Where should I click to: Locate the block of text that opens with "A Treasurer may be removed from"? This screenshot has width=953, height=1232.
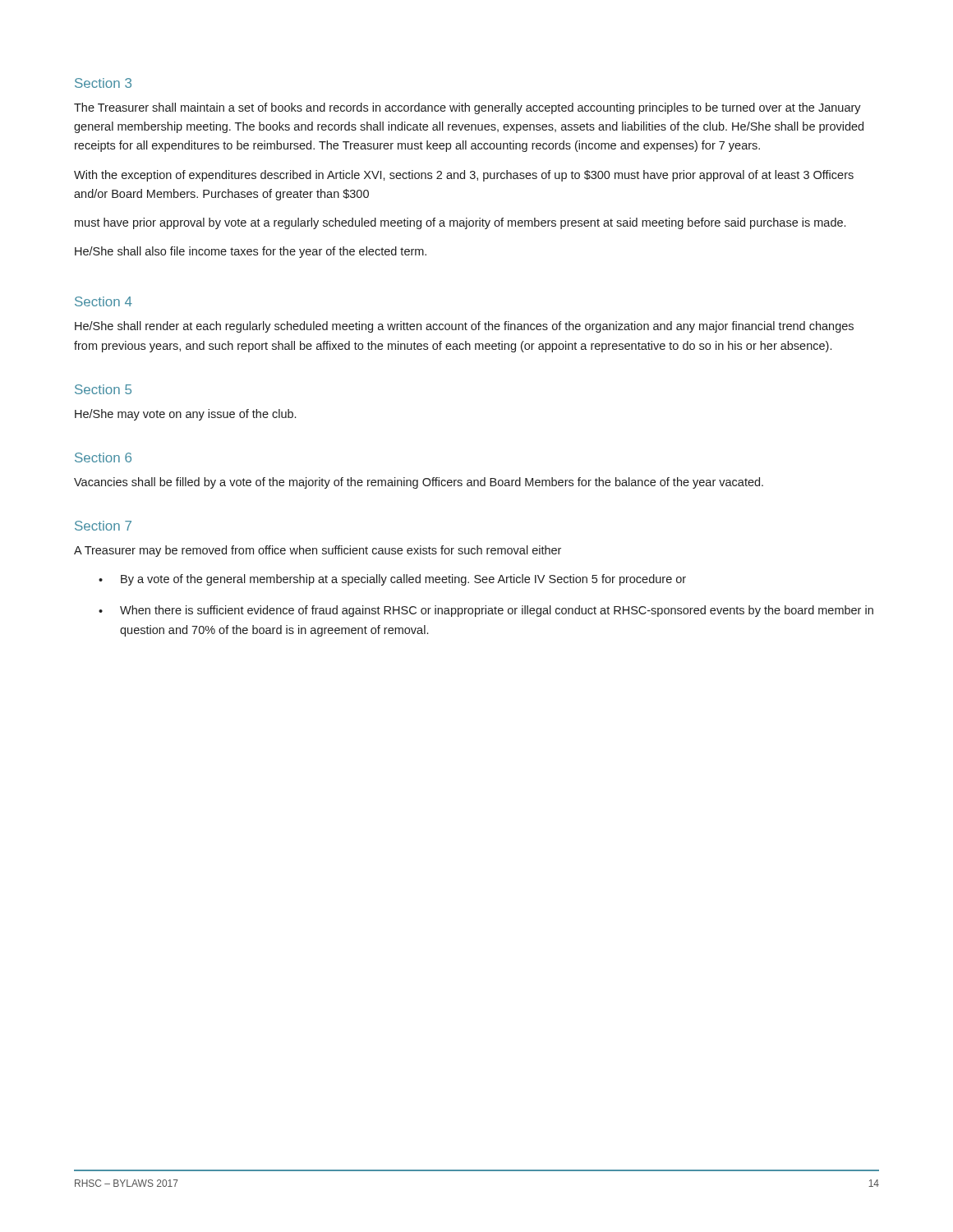tap(318, 550)
